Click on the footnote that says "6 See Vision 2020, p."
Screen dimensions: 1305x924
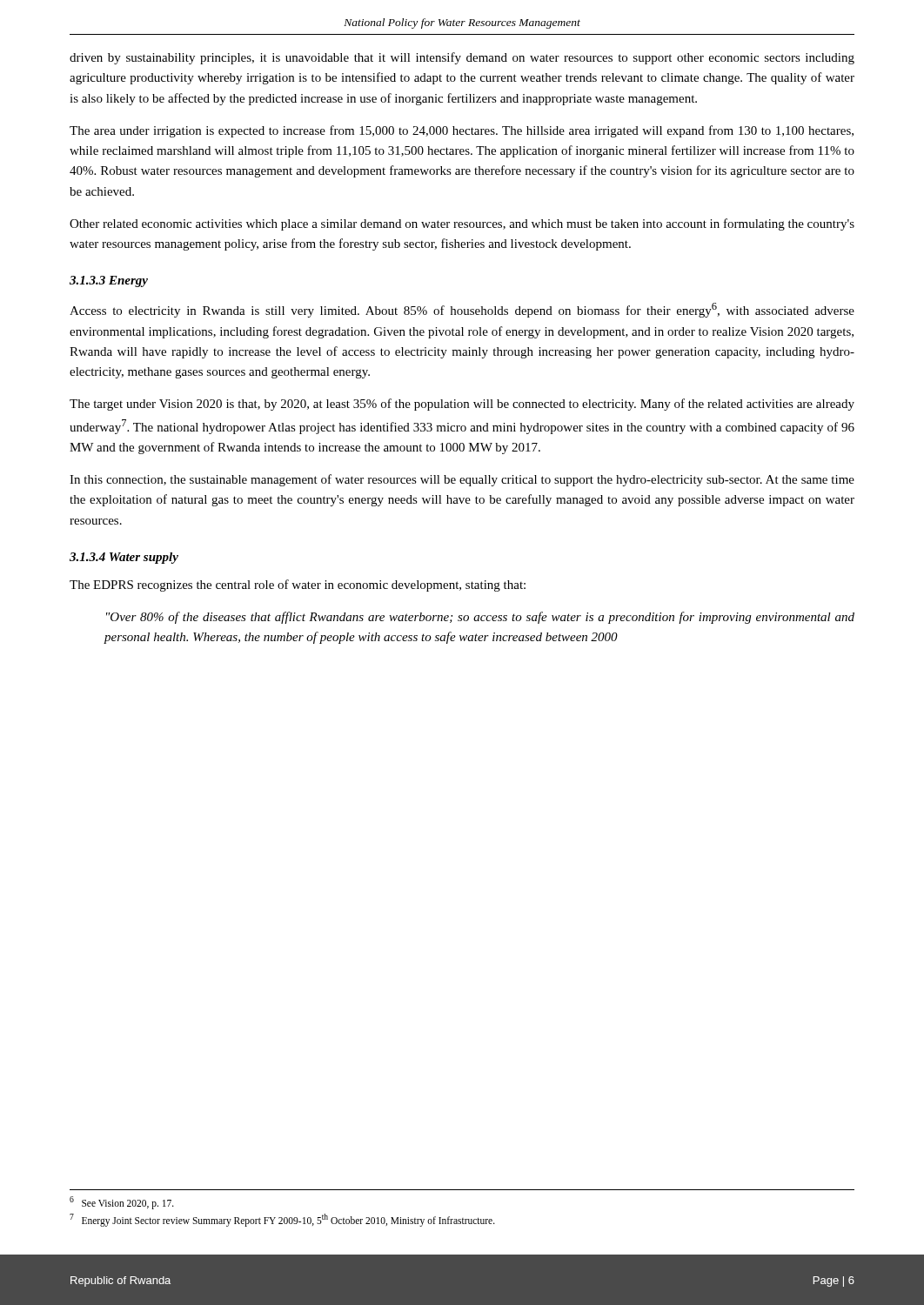(x=122, y=1201)
